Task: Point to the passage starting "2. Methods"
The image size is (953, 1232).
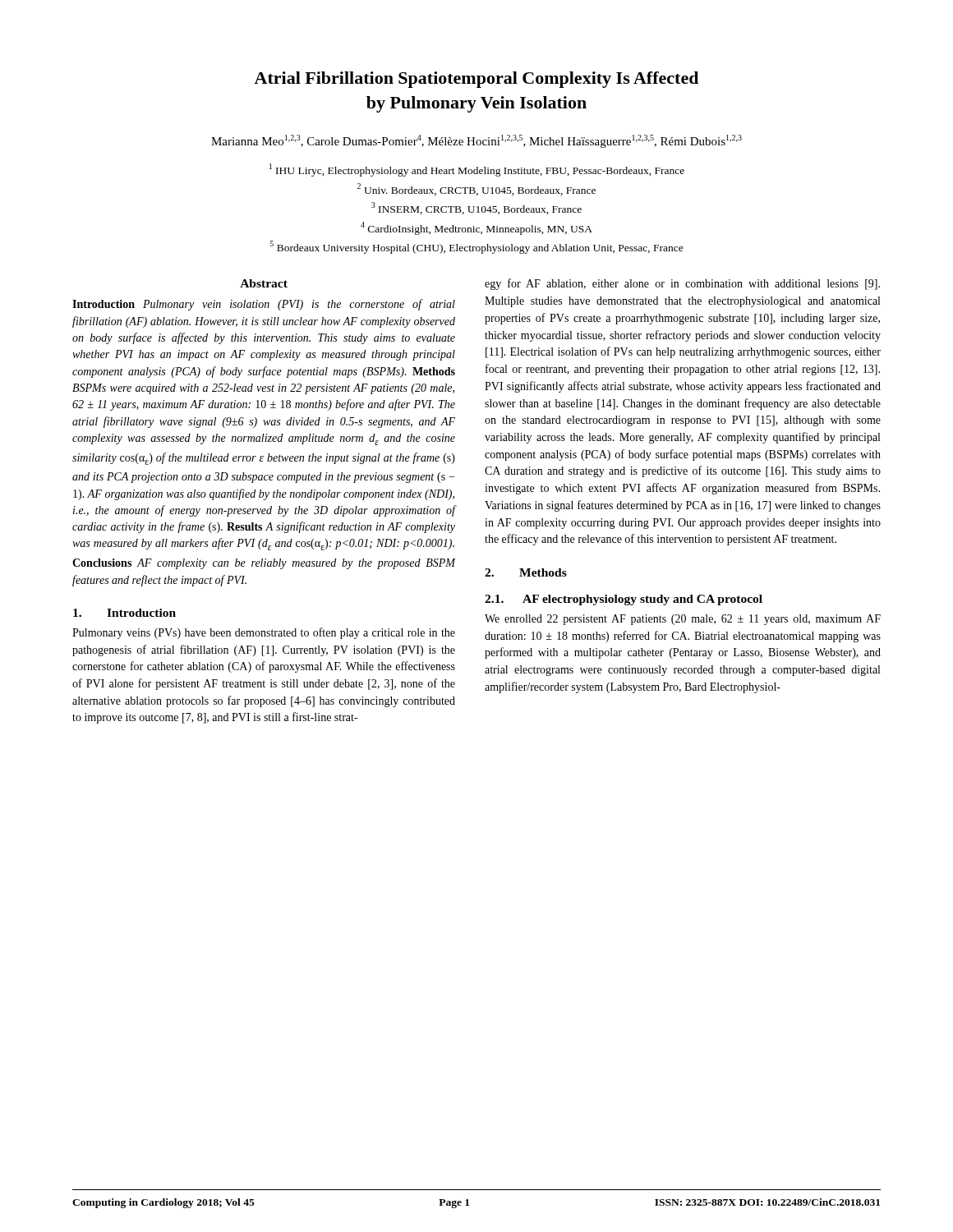Action: (526, 573)
